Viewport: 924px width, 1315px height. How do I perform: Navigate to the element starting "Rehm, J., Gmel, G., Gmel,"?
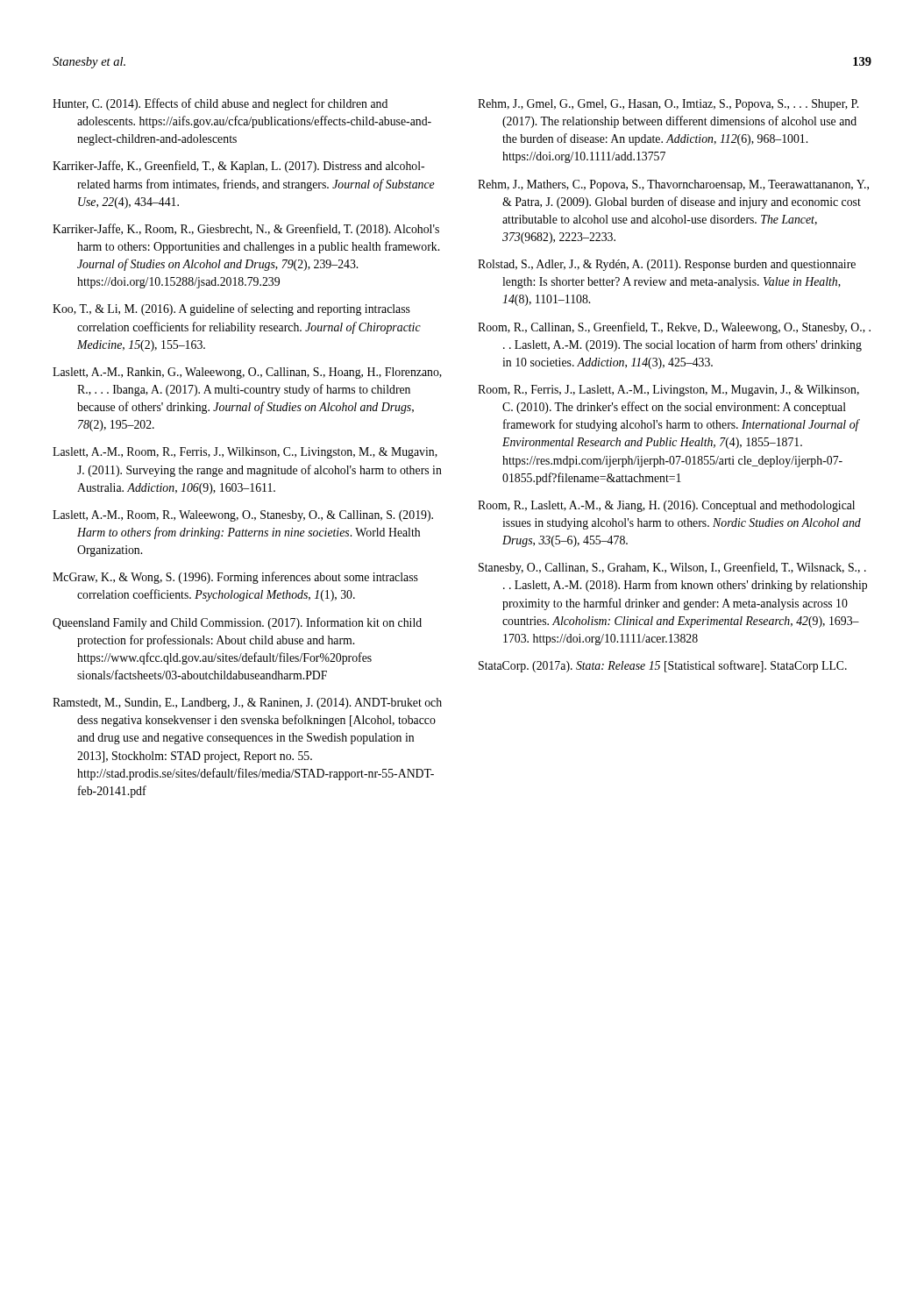669,130
